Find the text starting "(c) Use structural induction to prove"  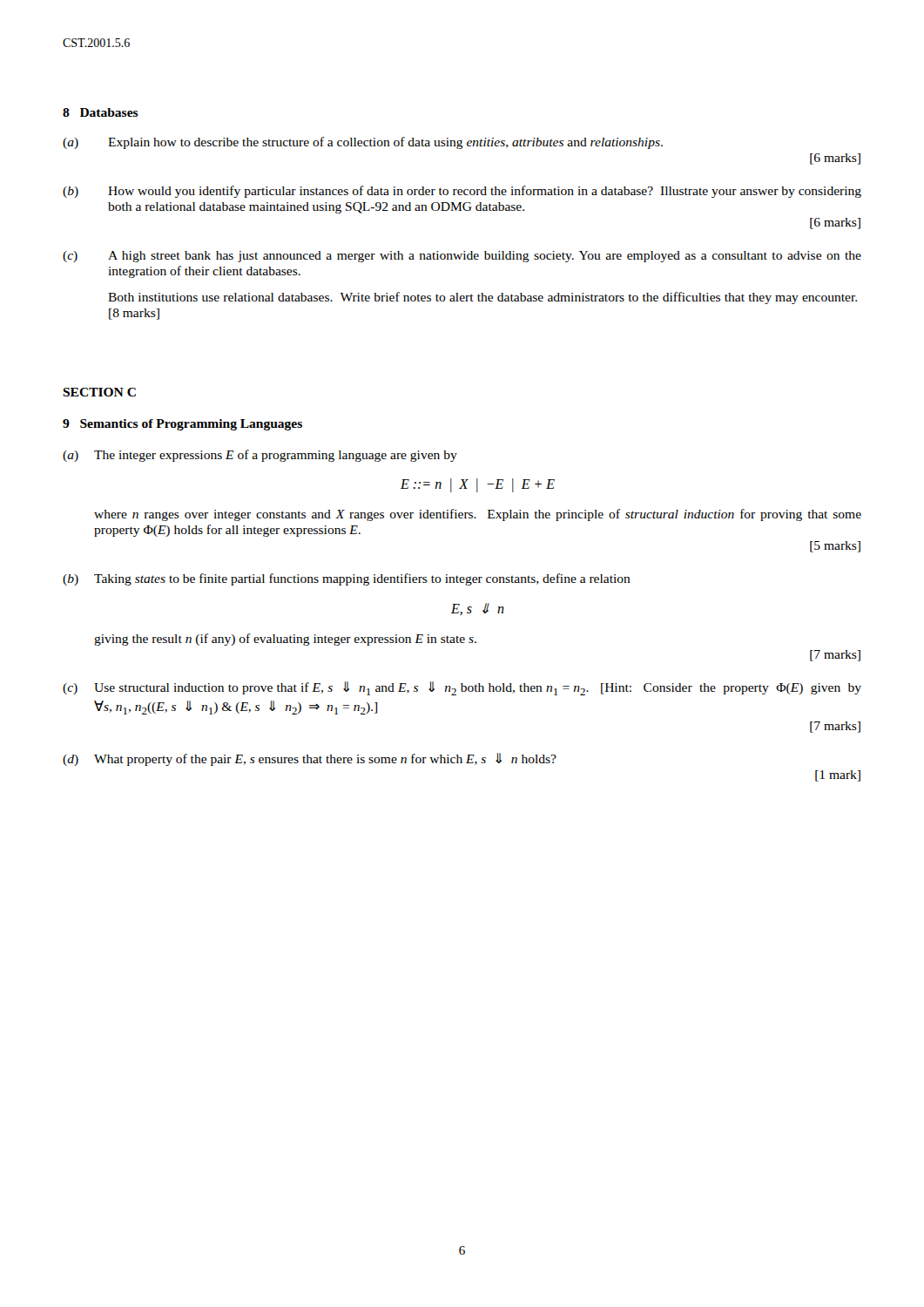click(x=462, y=688)
